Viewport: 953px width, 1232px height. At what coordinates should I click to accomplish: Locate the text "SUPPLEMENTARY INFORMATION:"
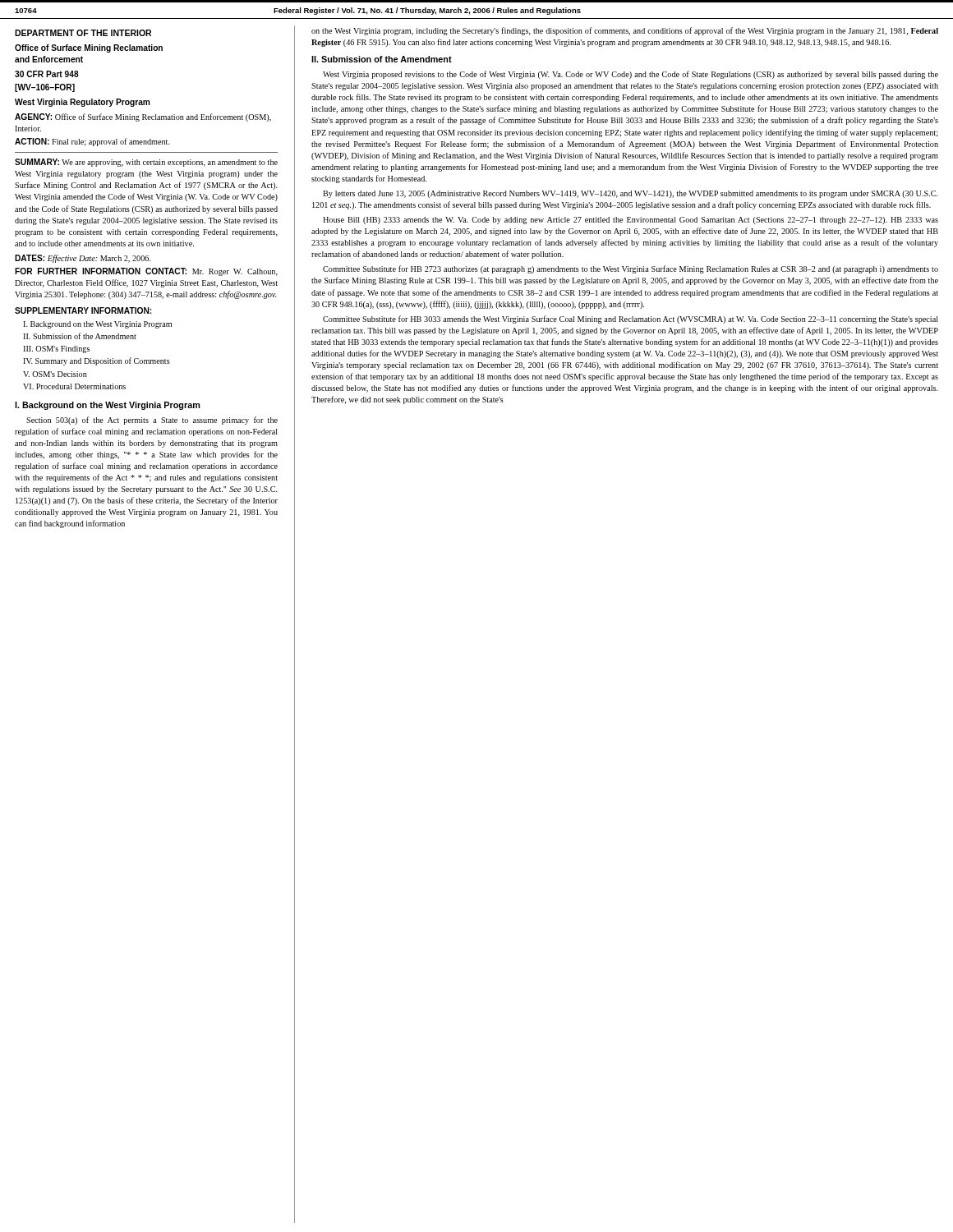pyautogui.click(x=83, y=311)
